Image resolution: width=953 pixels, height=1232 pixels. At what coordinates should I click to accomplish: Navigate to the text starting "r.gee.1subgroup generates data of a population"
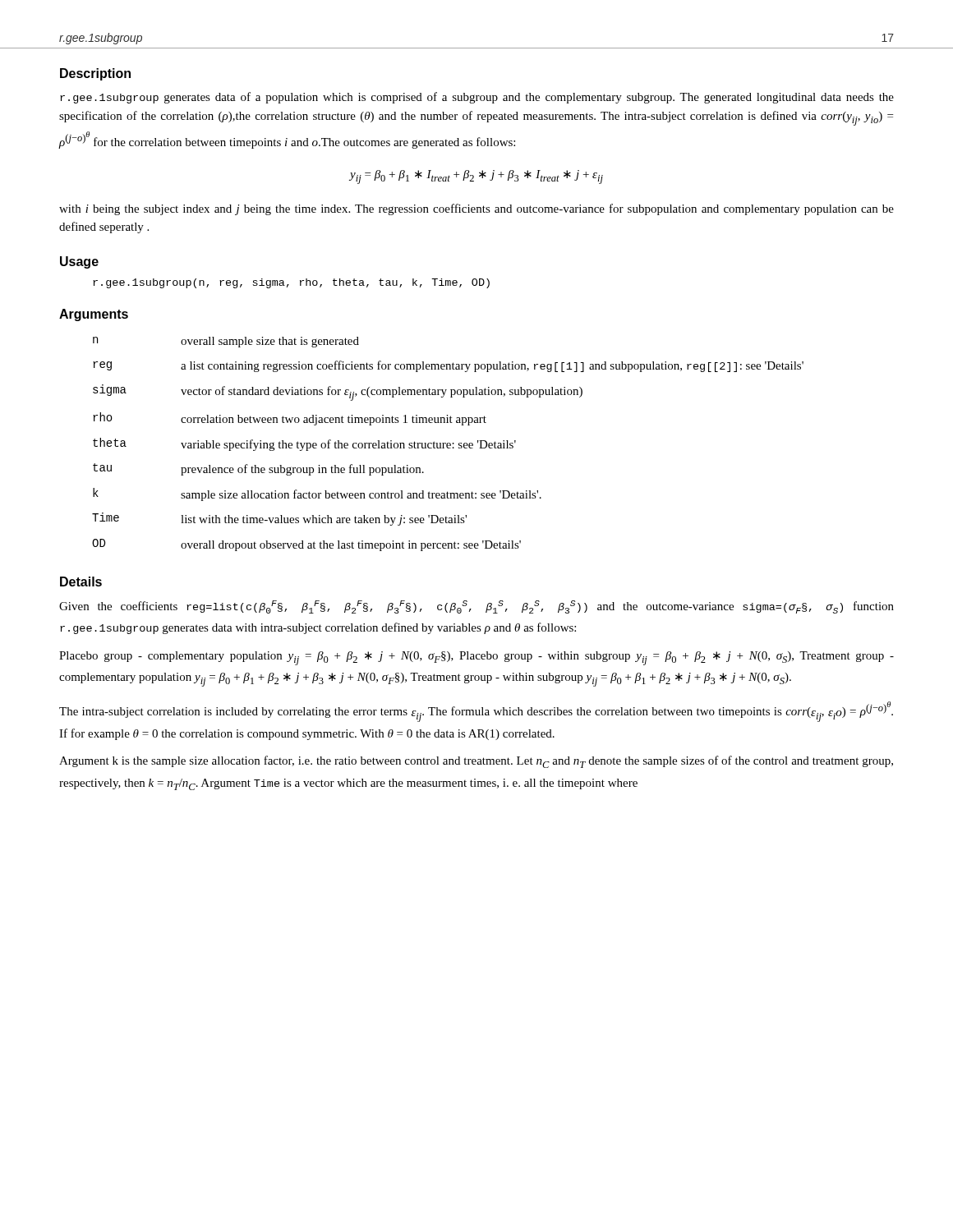476,120
